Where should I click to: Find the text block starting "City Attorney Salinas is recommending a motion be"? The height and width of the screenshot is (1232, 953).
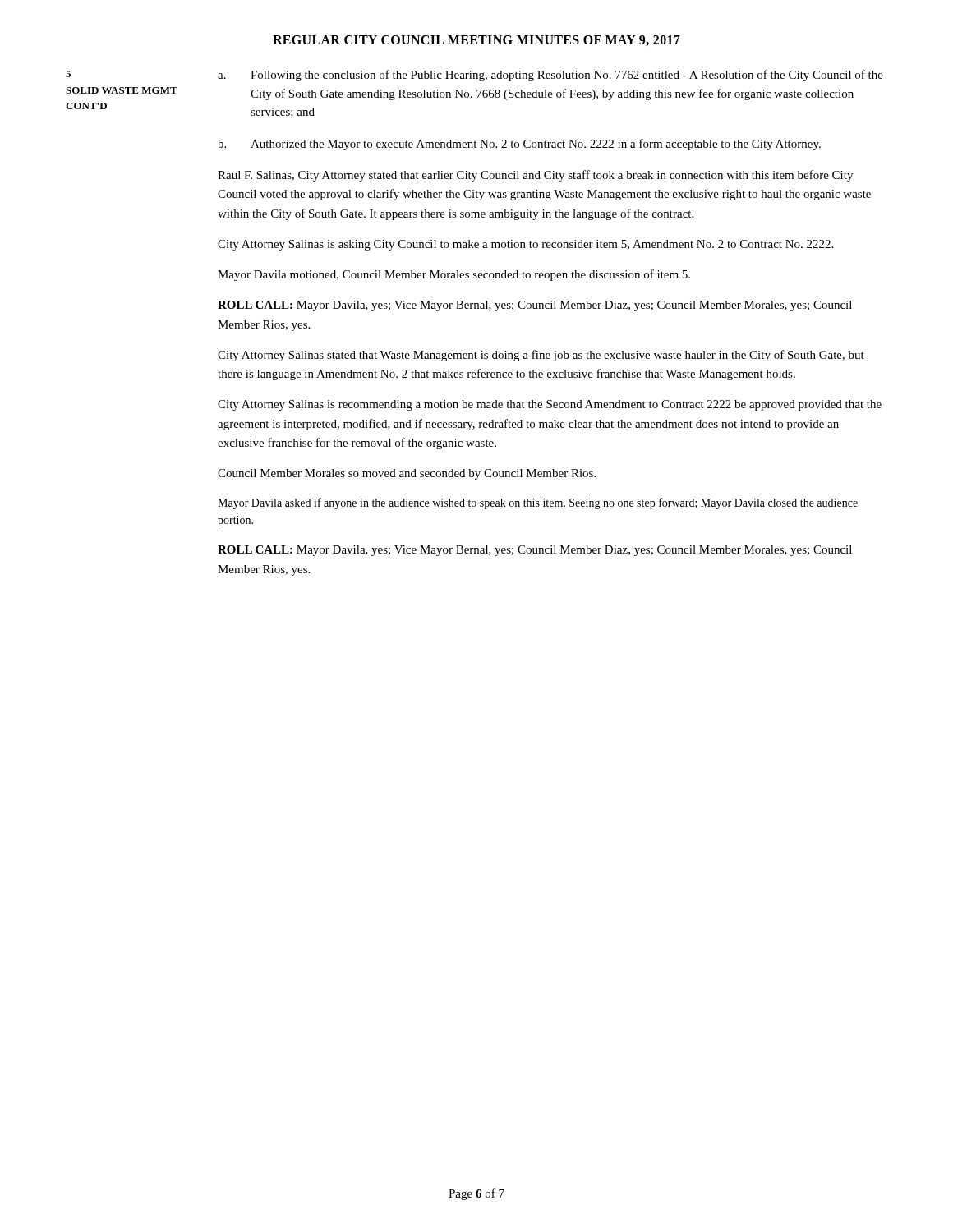tap(550, 423)
